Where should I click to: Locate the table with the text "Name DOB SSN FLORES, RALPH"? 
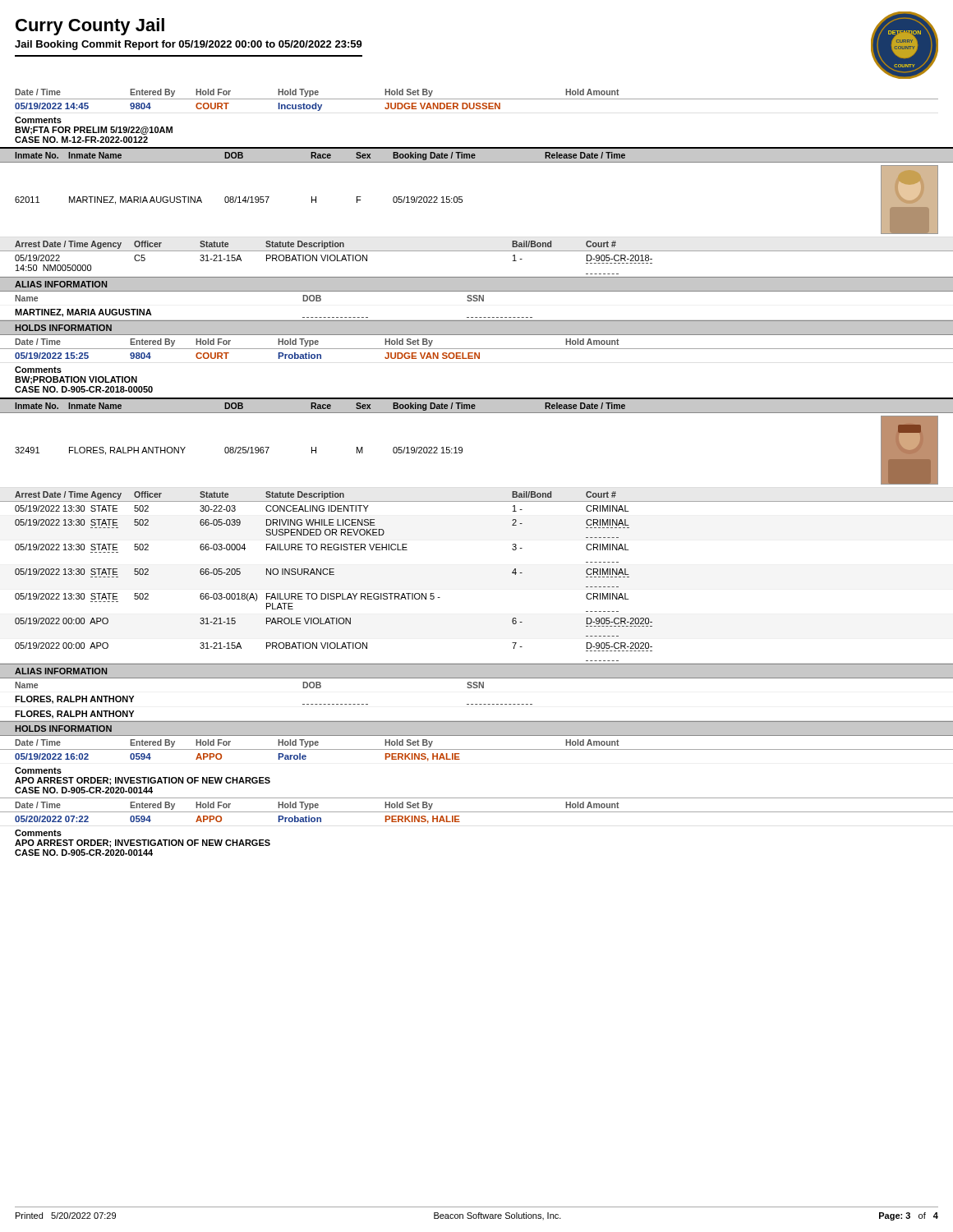point(476,700)
